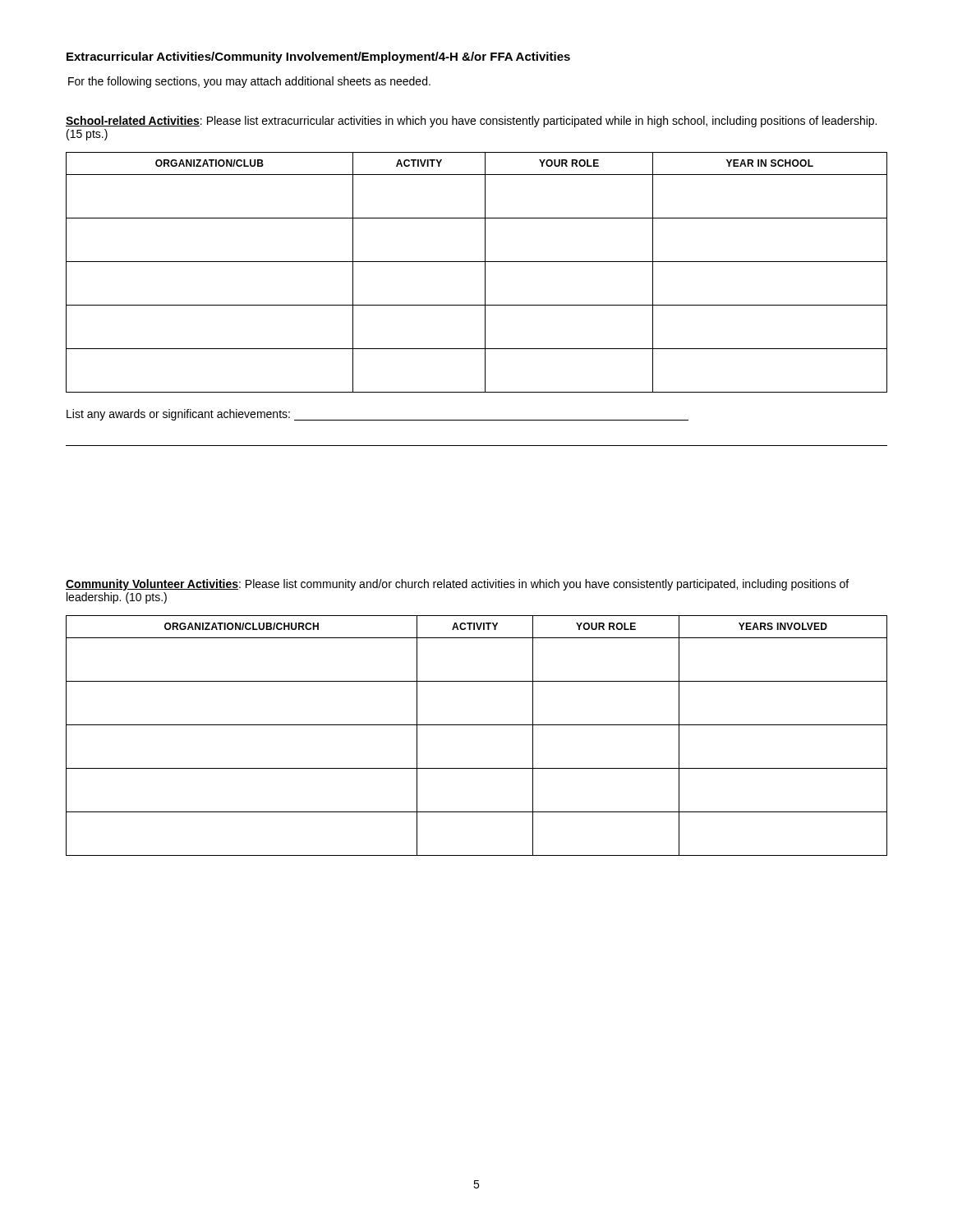Navigate to the block starting "Community Volunteer Activities: Please"
The image size is (953, 1232).
(457, 591)
